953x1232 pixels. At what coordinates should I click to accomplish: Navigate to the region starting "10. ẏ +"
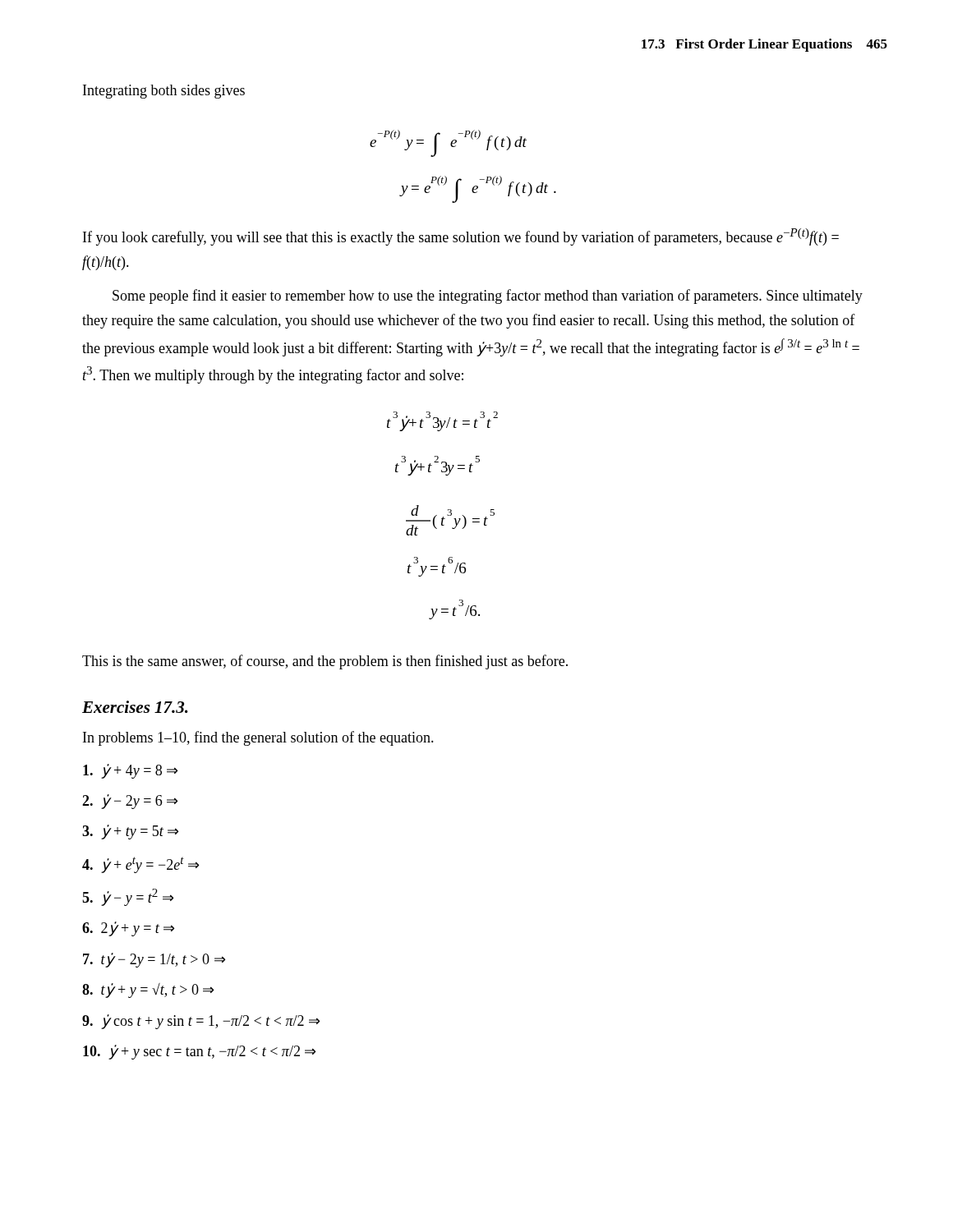(199, 1051)
